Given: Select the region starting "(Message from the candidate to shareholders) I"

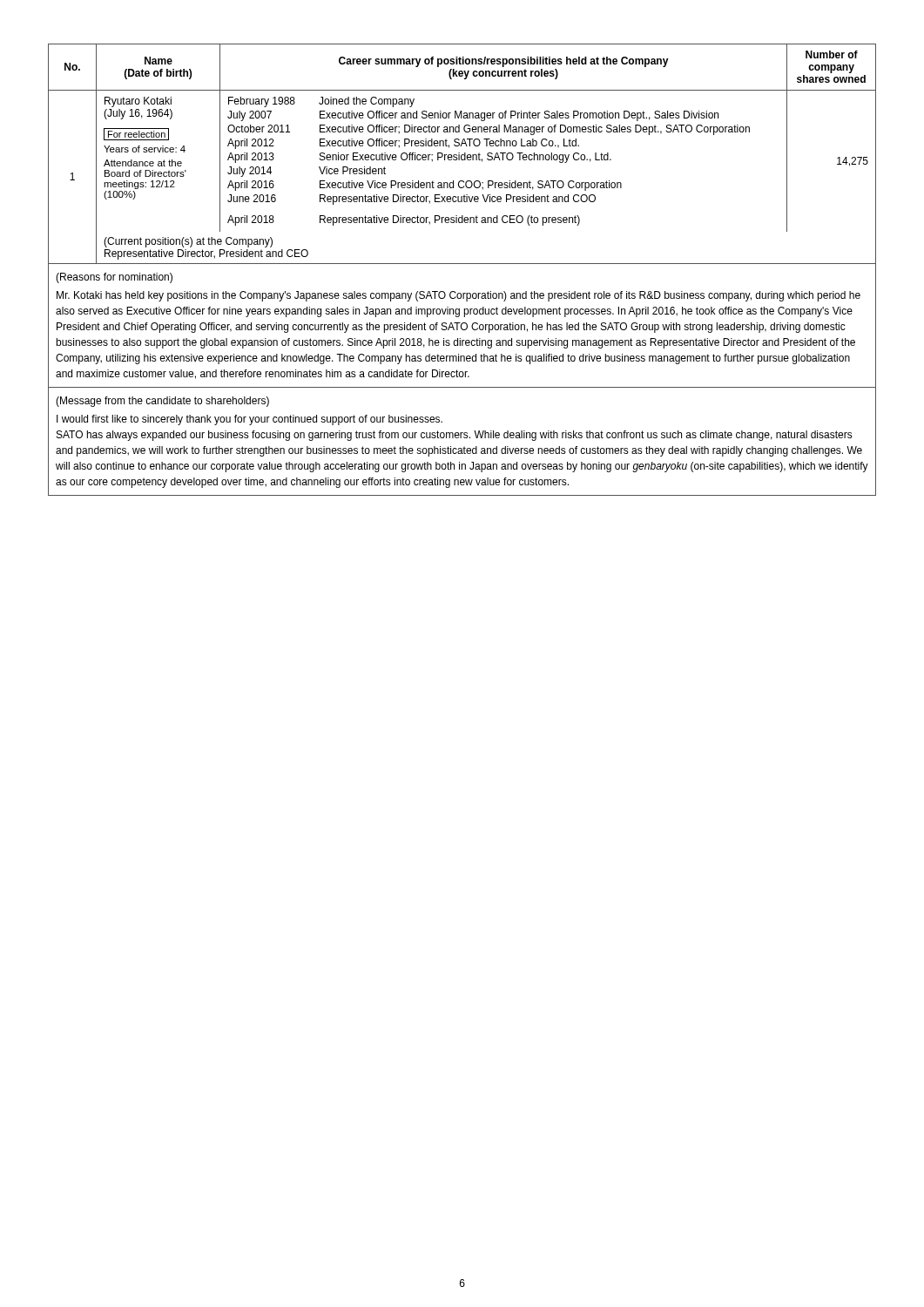Looking at the screenshot, I should [x=462, y=440].
